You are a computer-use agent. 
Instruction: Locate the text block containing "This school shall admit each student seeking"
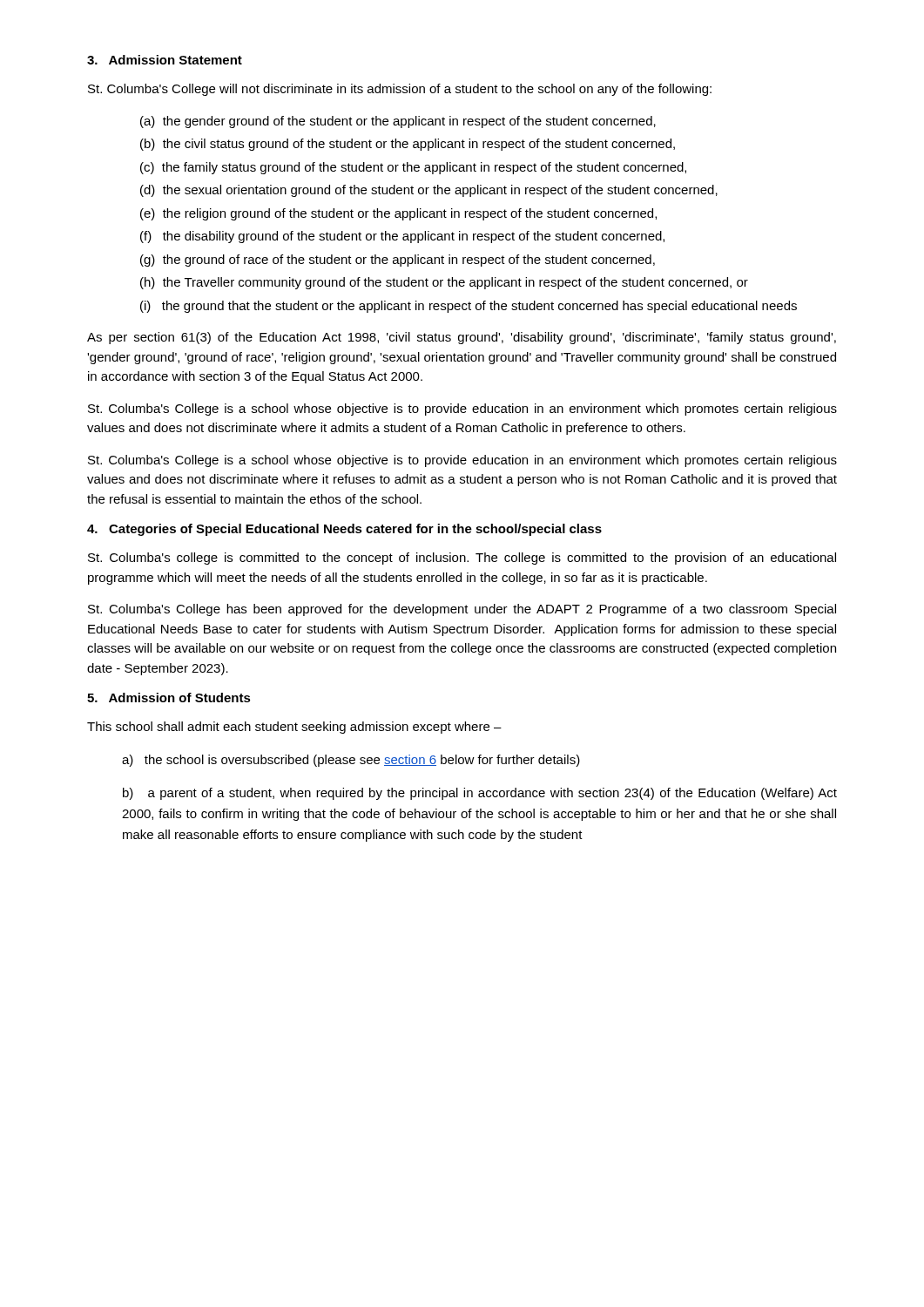[294, 726]
